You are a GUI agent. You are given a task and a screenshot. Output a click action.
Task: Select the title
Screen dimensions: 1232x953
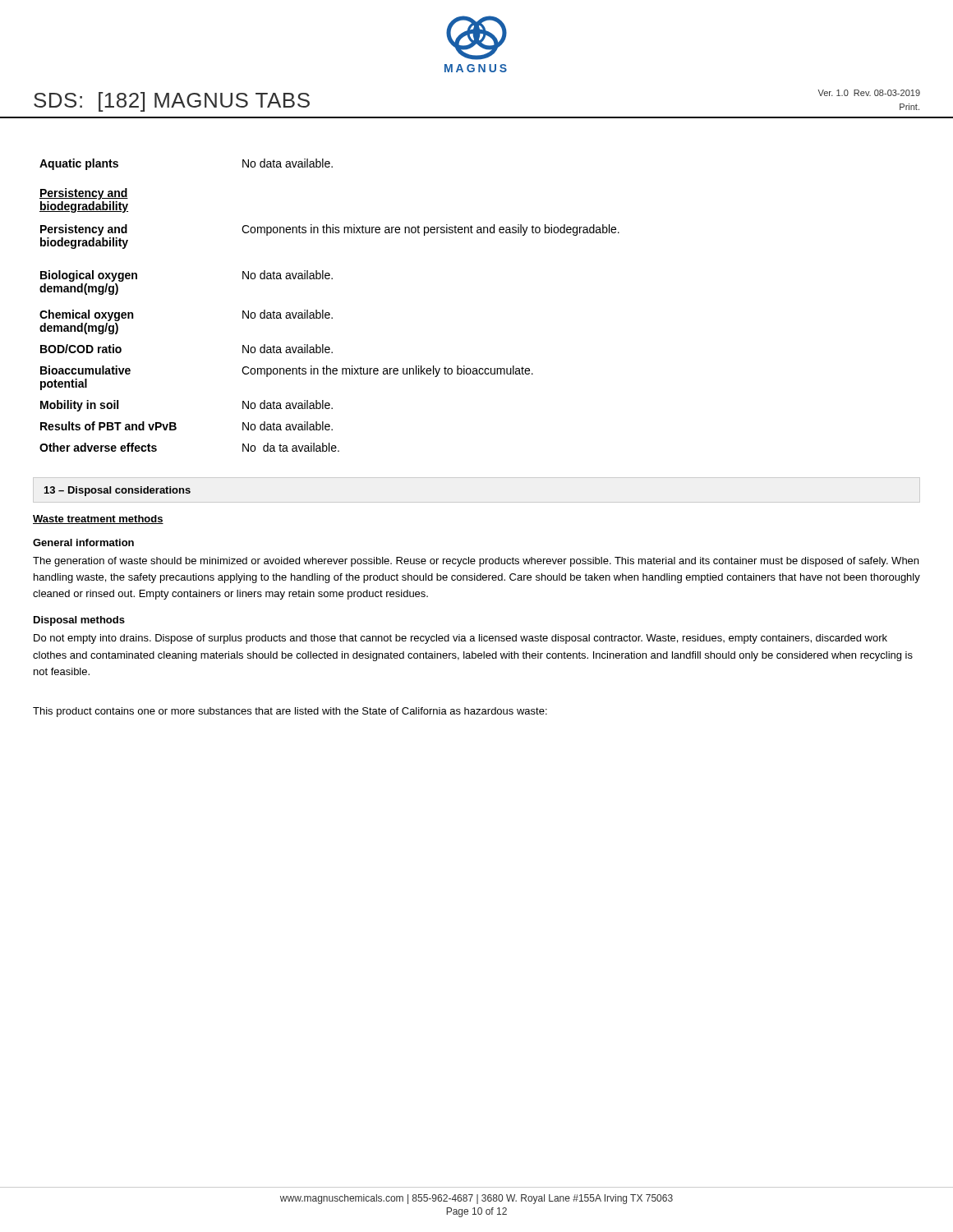click(x=172, y=100)
